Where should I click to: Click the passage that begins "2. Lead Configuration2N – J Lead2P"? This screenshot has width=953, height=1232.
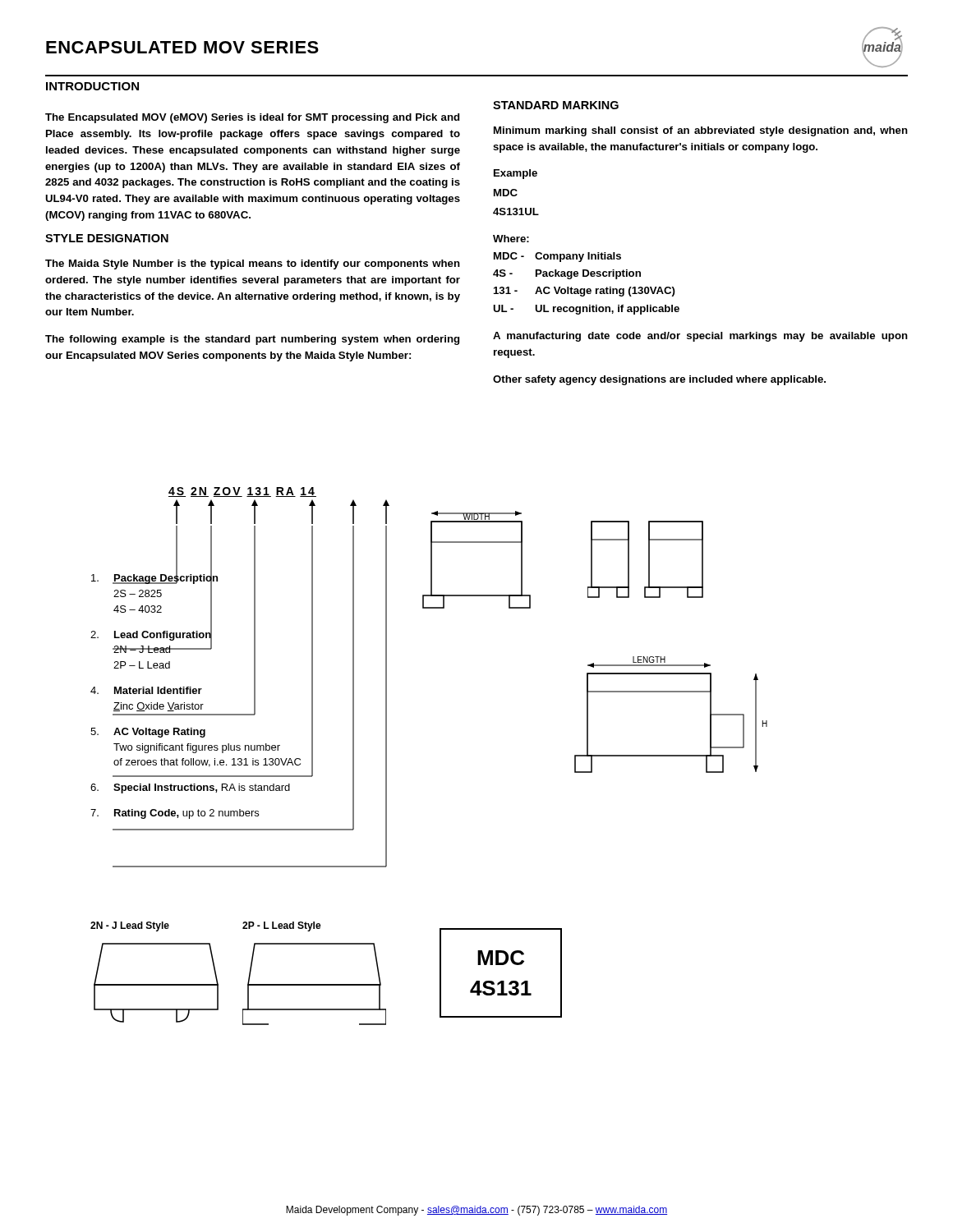pos(151,650)
